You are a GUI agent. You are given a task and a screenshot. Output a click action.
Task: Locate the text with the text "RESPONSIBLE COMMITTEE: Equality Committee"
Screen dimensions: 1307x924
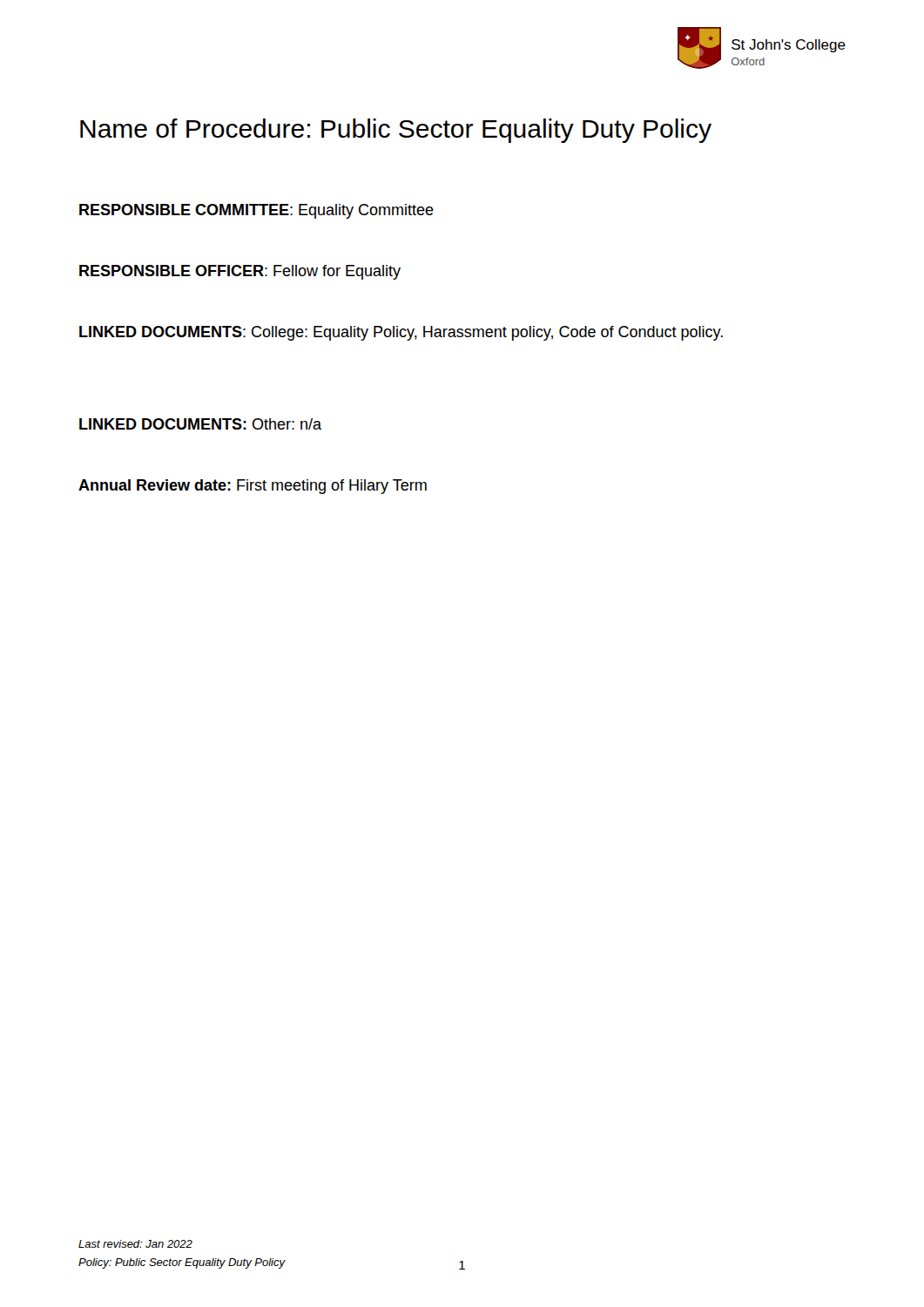pos(256,210)
